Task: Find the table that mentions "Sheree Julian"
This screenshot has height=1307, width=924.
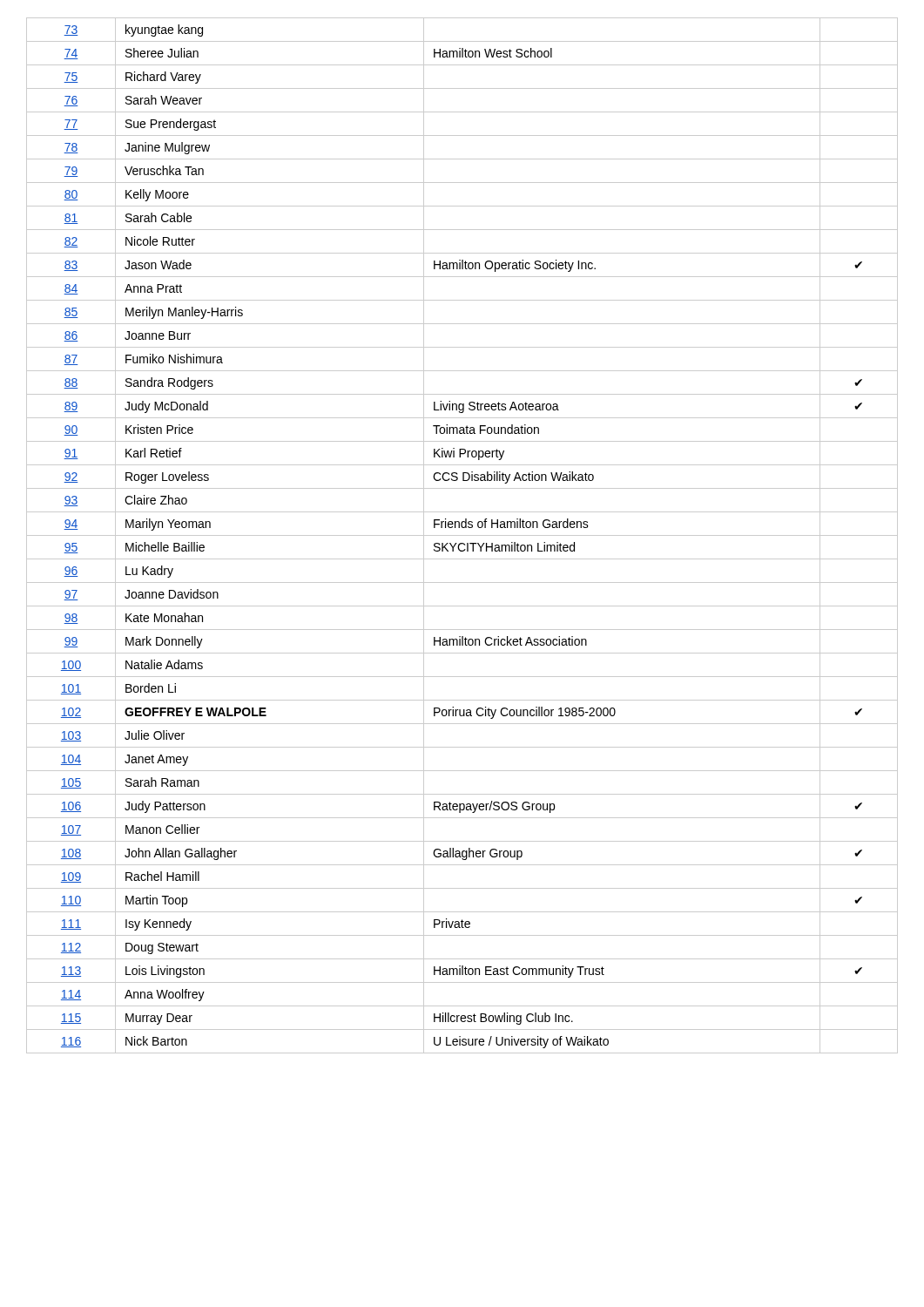Action: tap(462, 535)
